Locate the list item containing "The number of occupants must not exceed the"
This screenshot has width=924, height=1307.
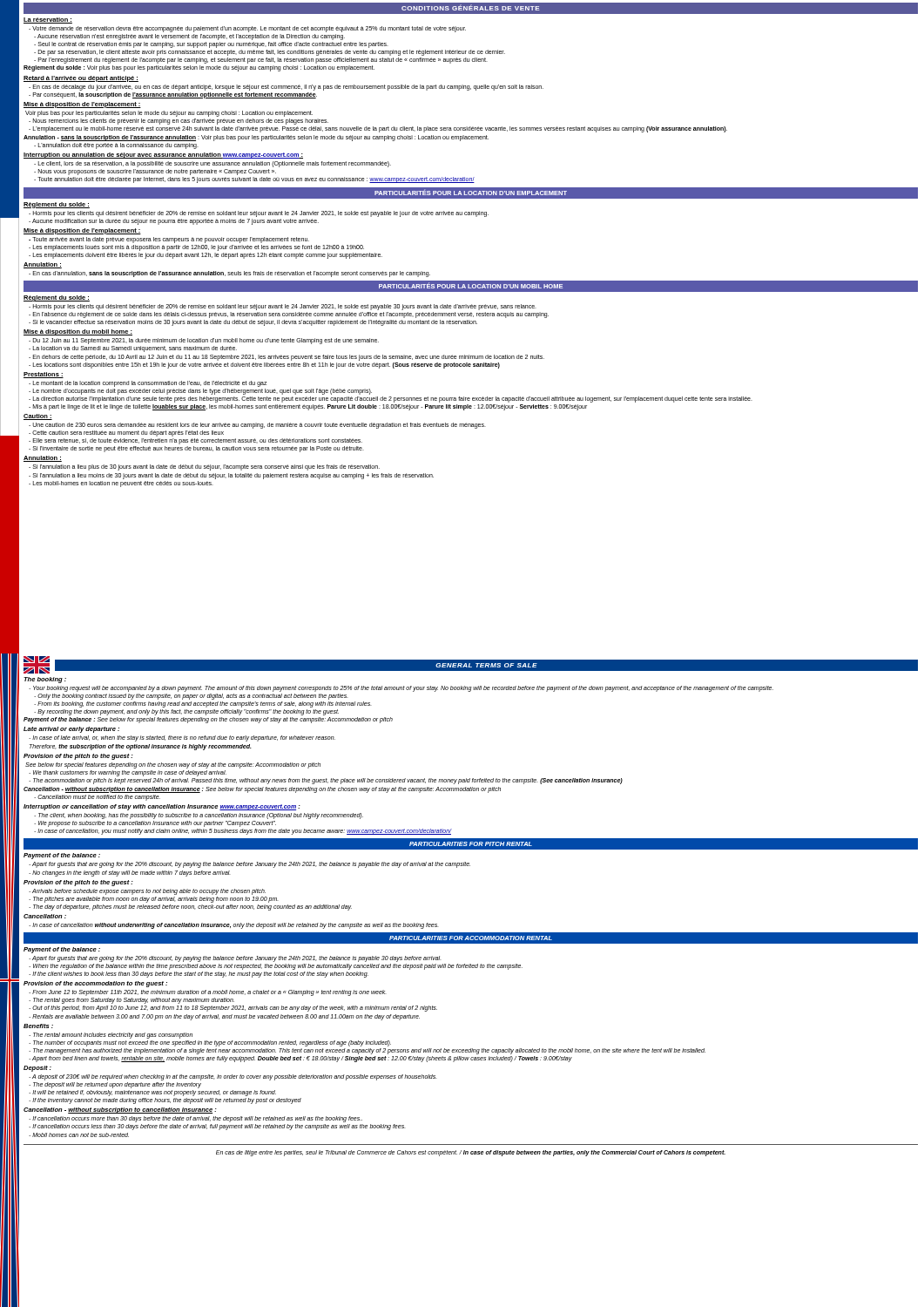[210, 1042]
